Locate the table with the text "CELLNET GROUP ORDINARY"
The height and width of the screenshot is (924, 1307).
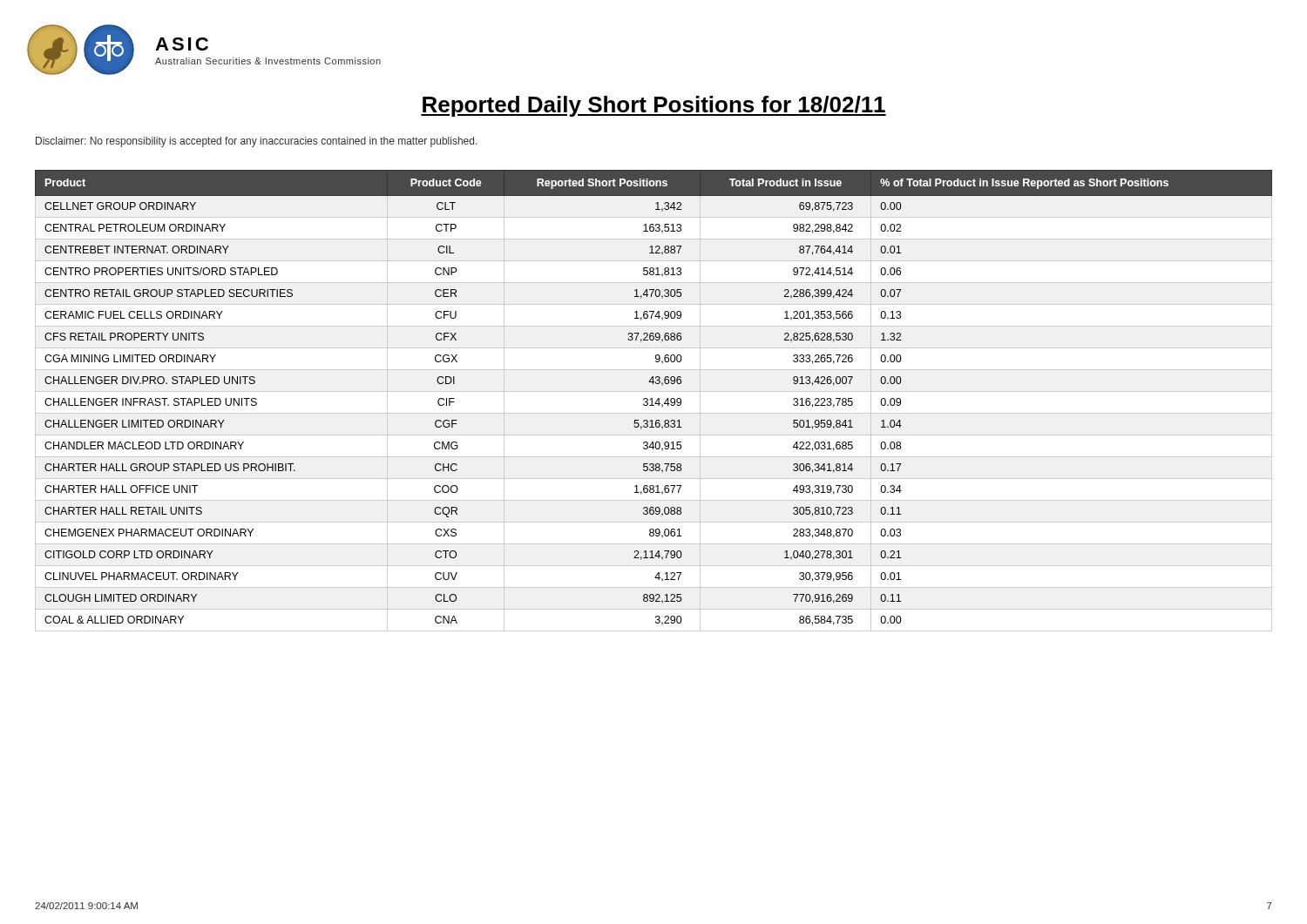click(654, 401)
